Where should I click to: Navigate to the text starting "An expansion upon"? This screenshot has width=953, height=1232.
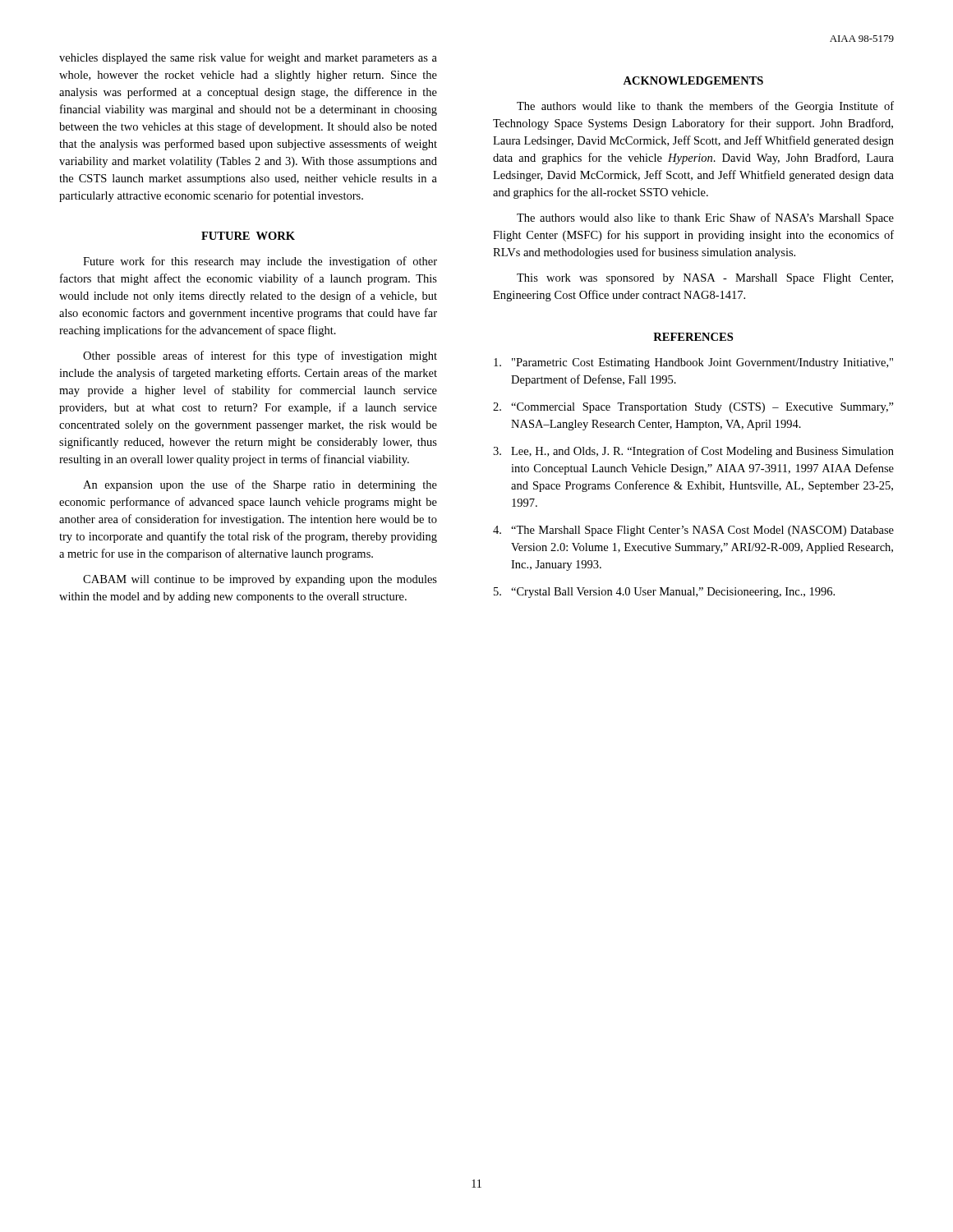(x=248, y=520)
